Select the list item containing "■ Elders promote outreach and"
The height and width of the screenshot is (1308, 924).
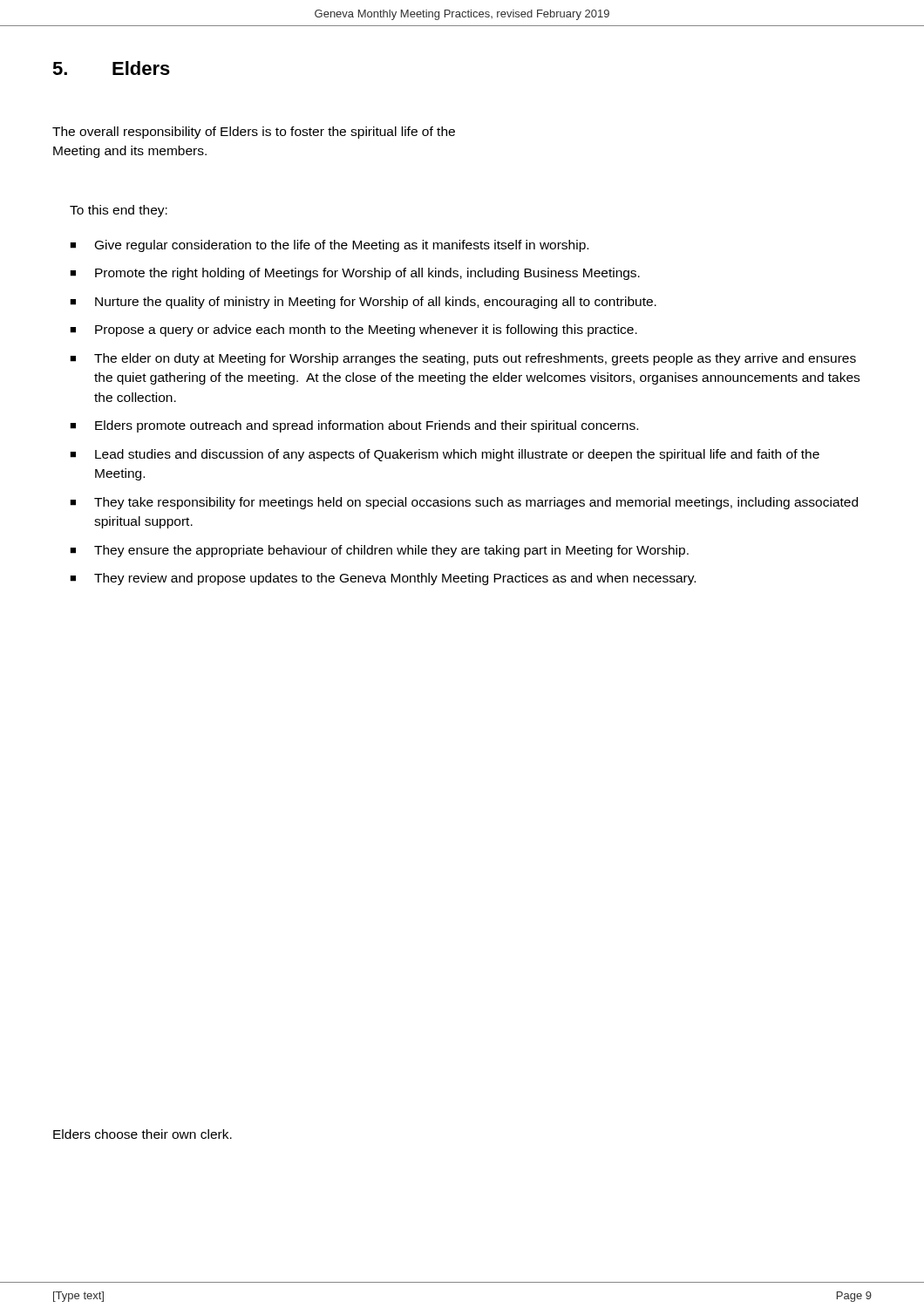[471, 426]
